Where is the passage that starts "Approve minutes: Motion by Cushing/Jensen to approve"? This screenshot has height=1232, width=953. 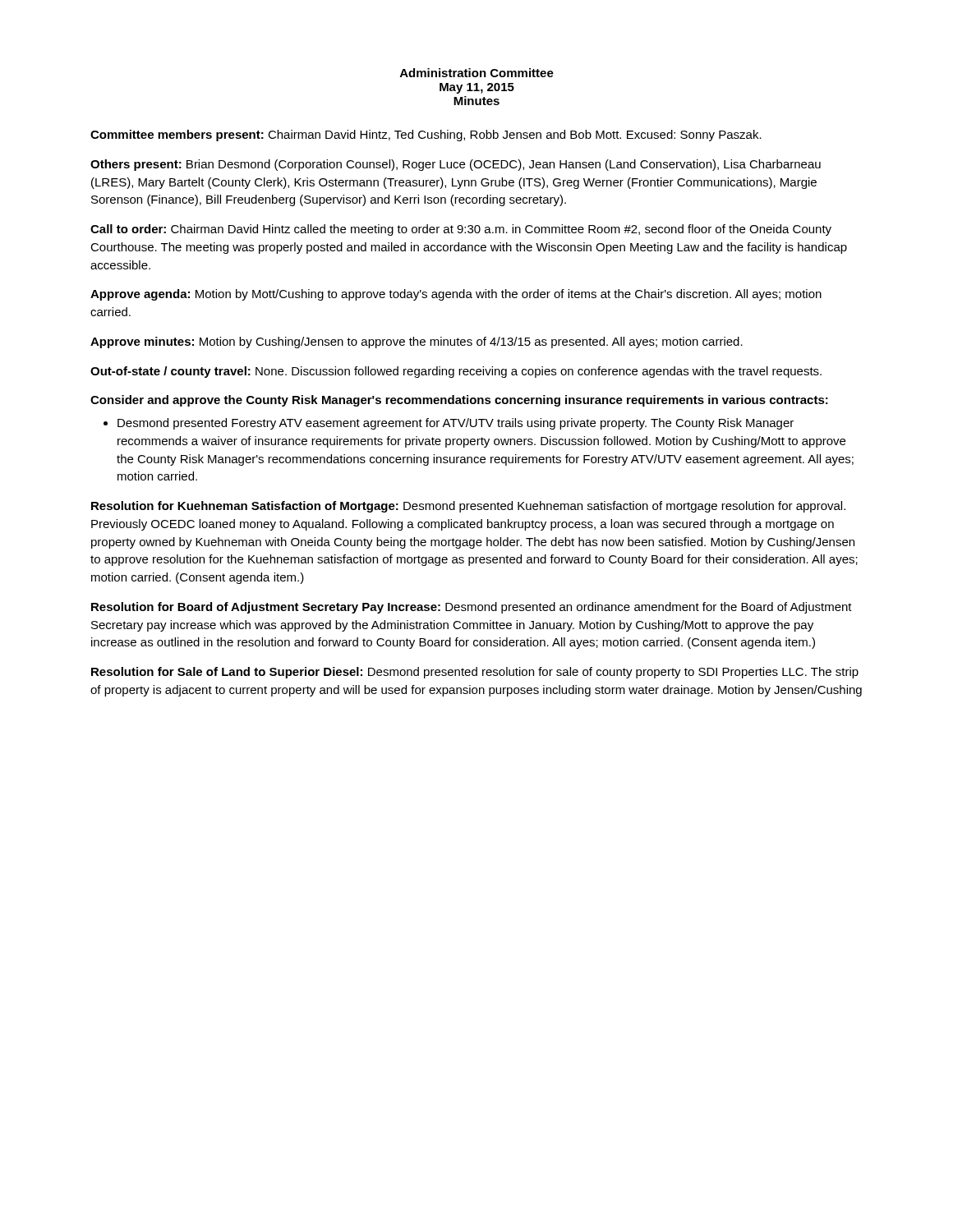coord(417,341)
